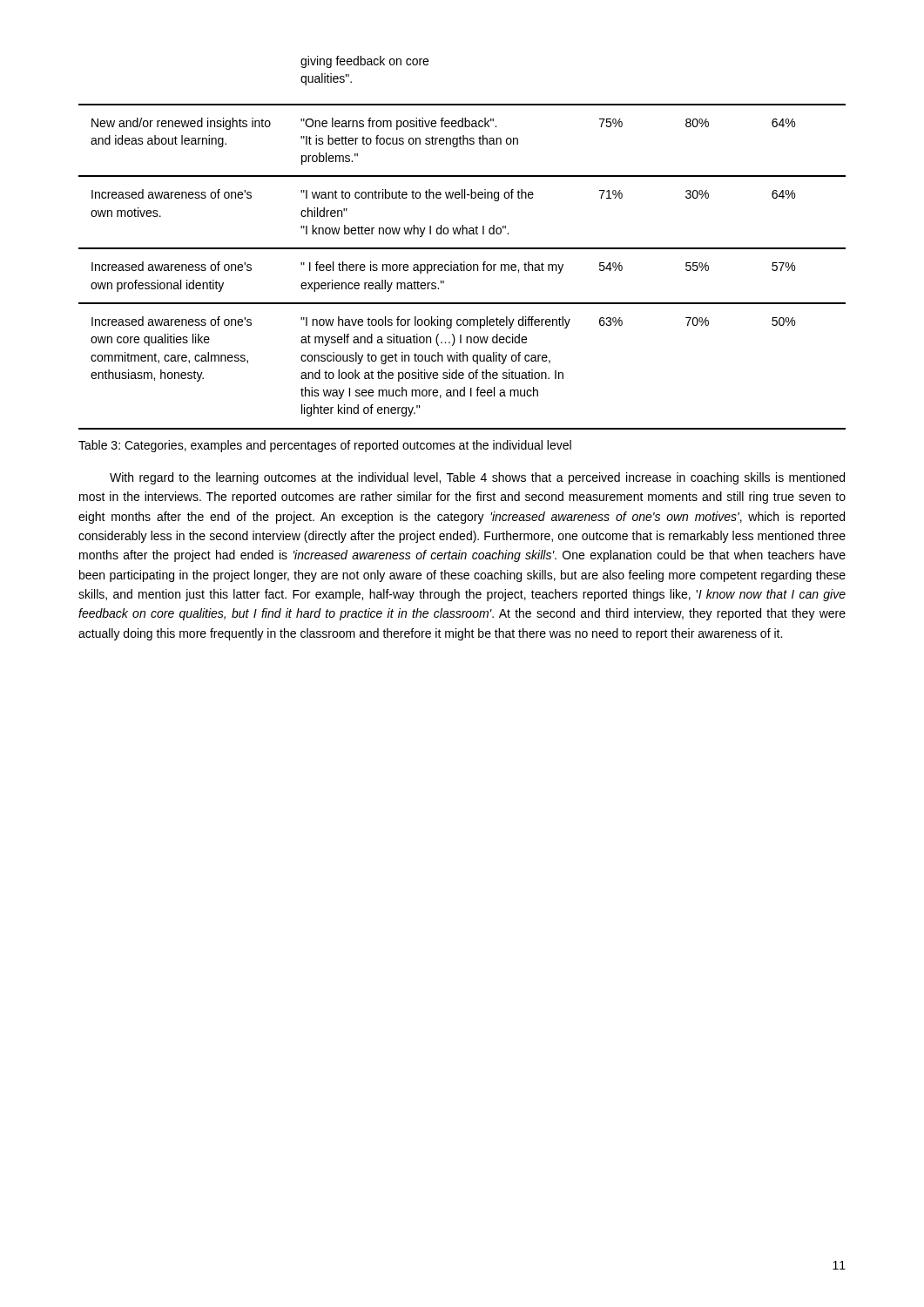The height and width of the screenshot is (1307, 924).
Task: Locate the table with the text ""I now have tools for"
Action: [x=462, y=241]
